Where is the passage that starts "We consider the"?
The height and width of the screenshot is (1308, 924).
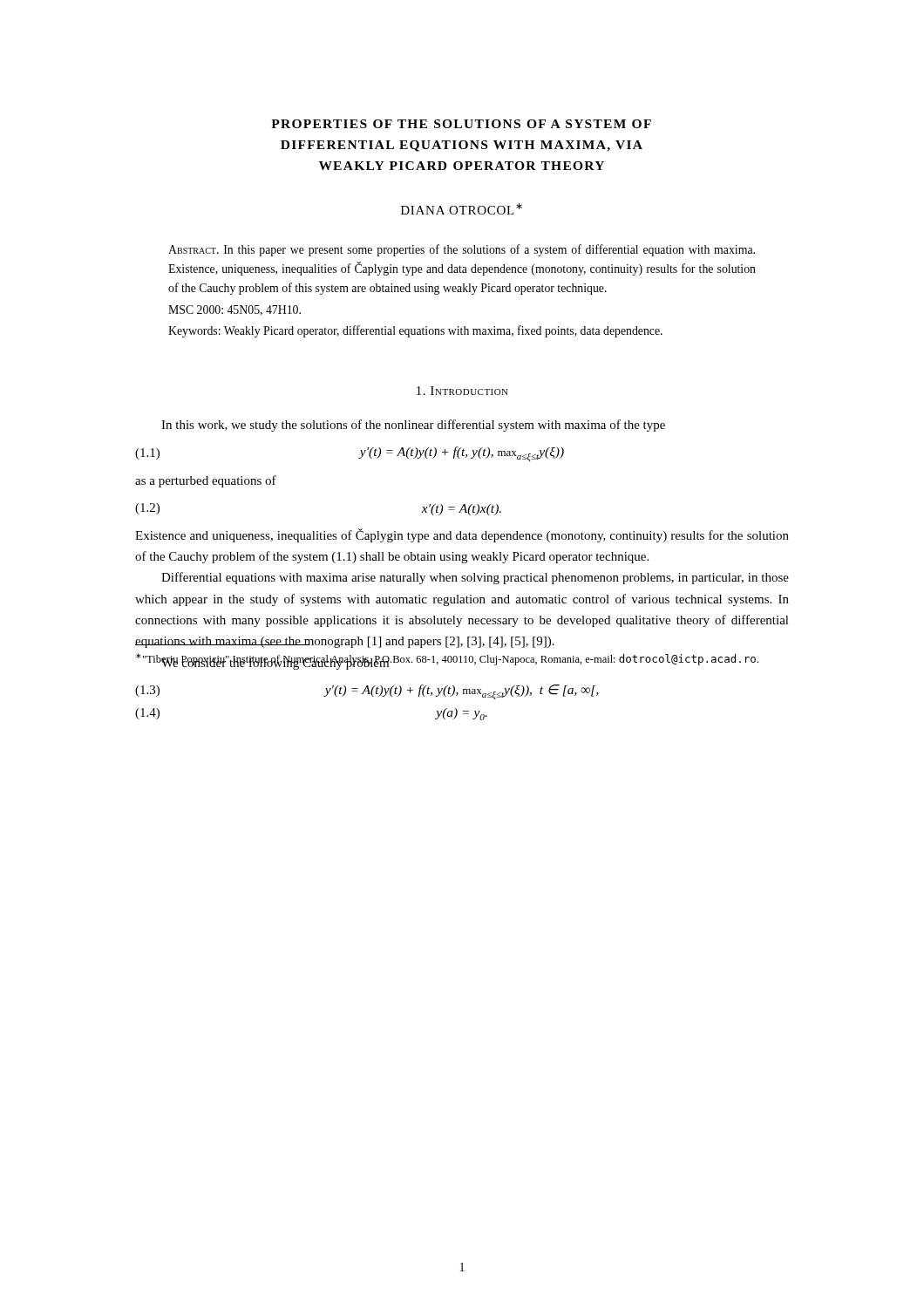(x=275, y=662)
